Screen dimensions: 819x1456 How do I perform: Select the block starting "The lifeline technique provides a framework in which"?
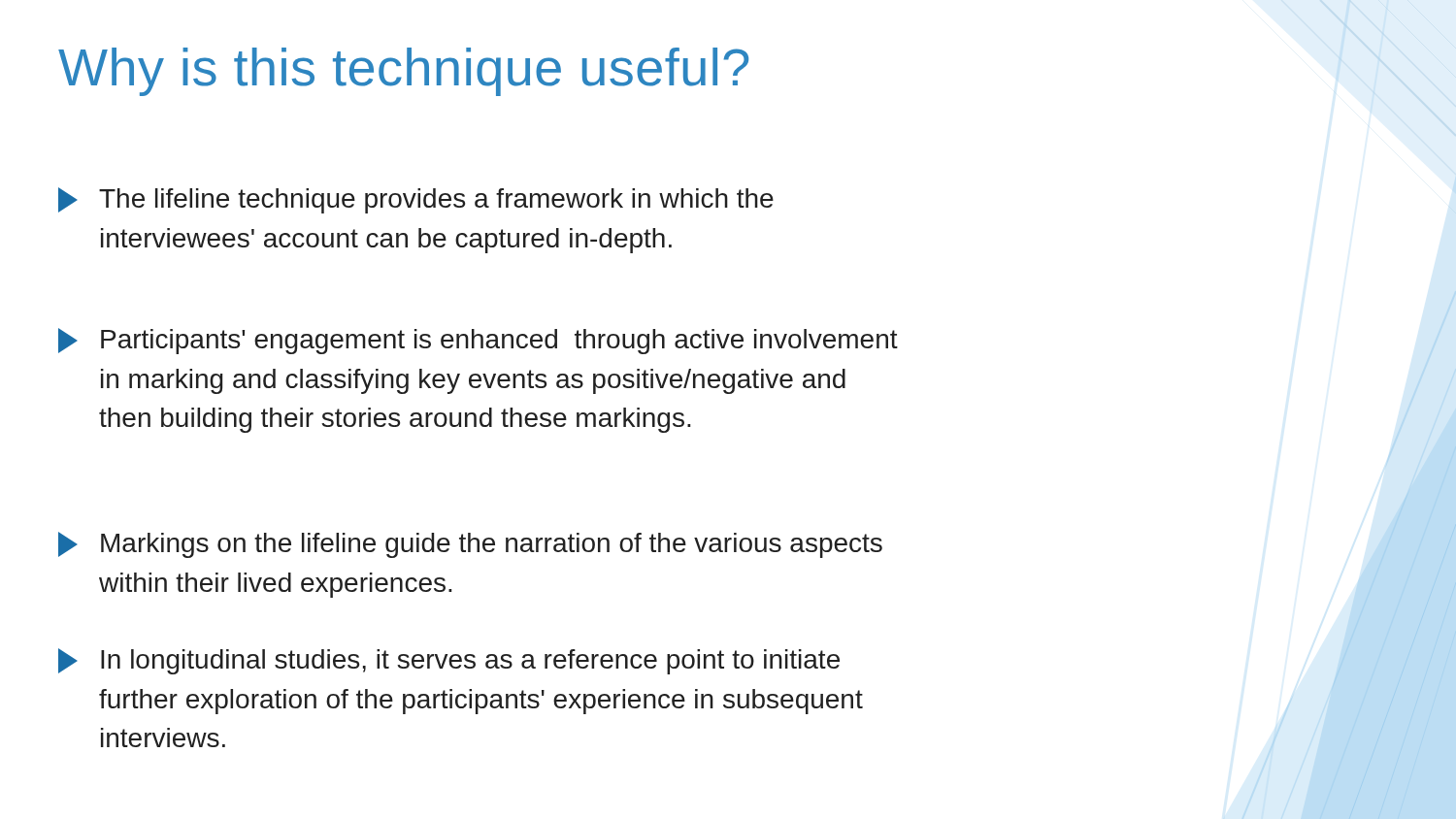[416, 219]
